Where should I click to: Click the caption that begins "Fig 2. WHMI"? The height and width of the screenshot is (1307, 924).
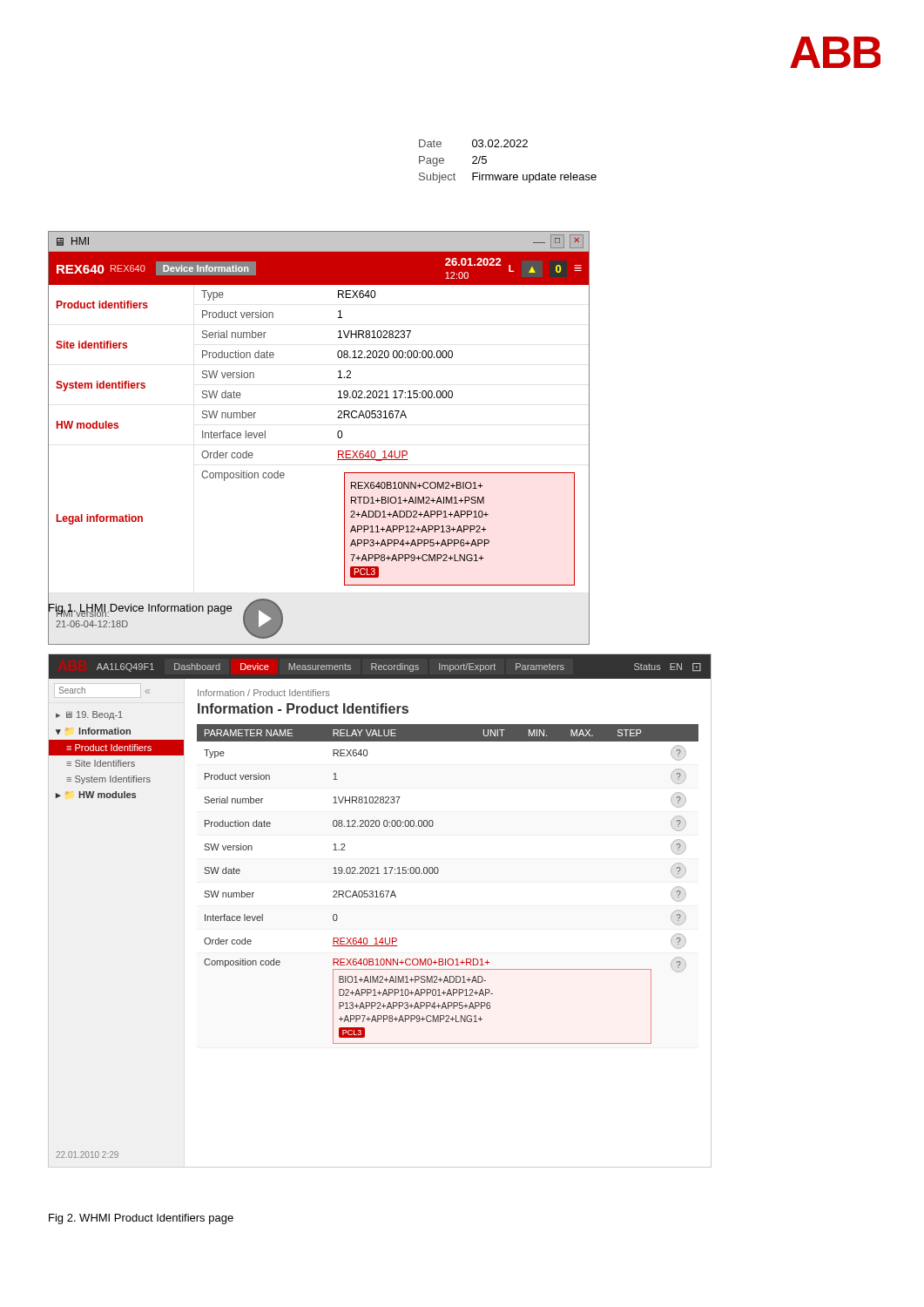click(x=141, y=1218)
